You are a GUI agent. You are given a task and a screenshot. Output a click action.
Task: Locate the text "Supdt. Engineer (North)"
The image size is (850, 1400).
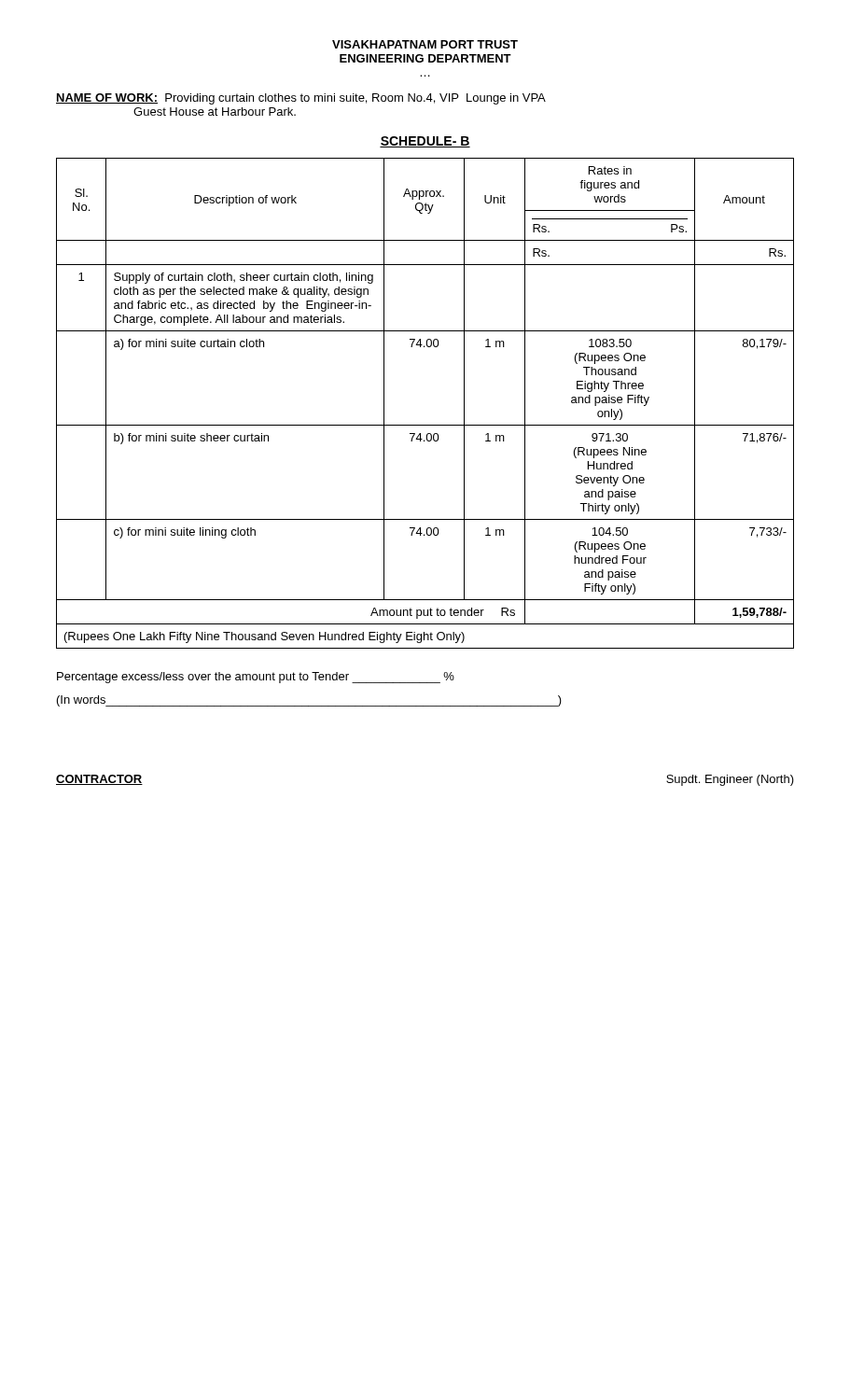pyautogui.click(x=730, y=779)
